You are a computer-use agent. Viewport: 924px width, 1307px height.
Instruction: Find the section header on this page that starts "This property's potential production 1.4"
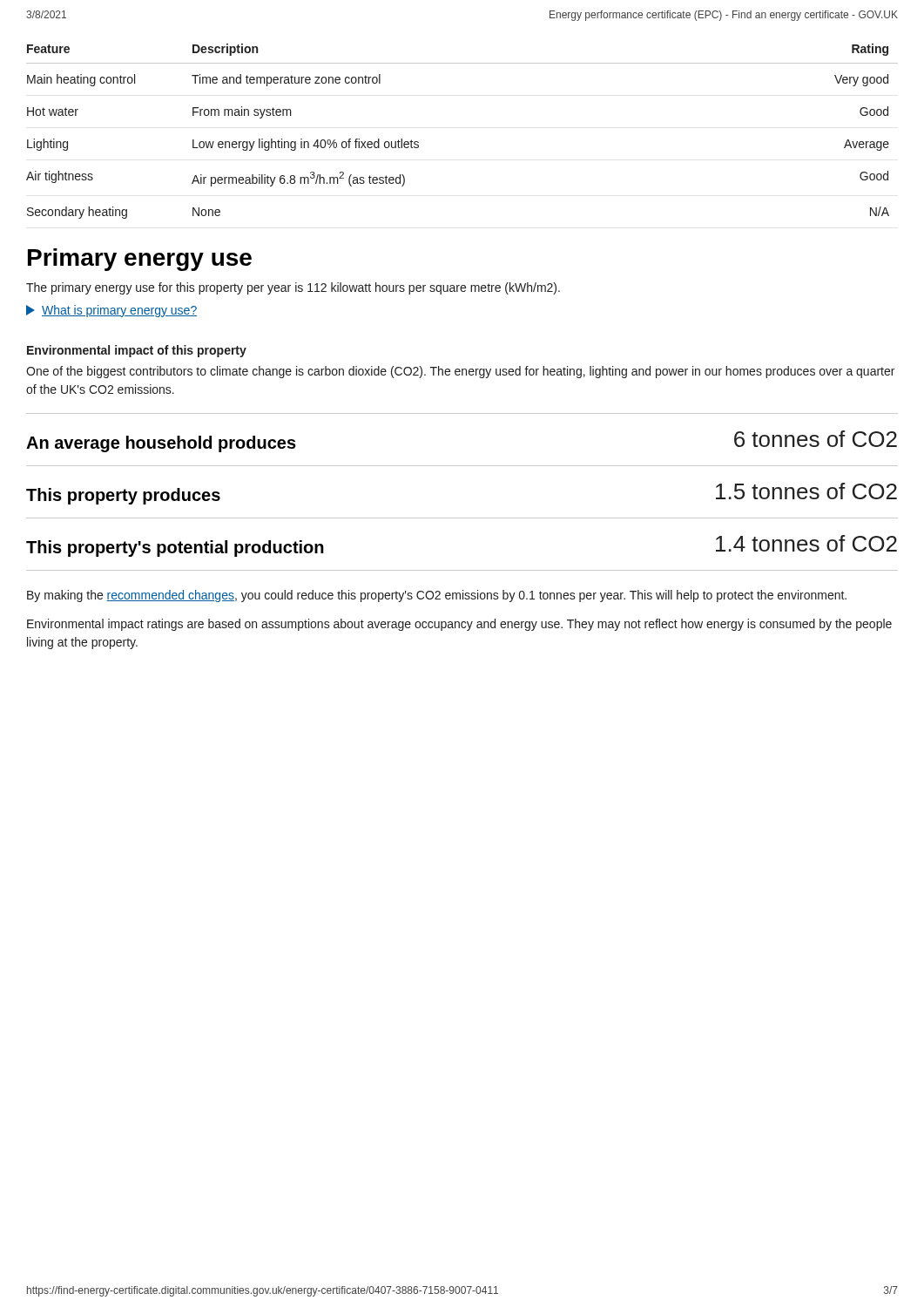[172, 545]
